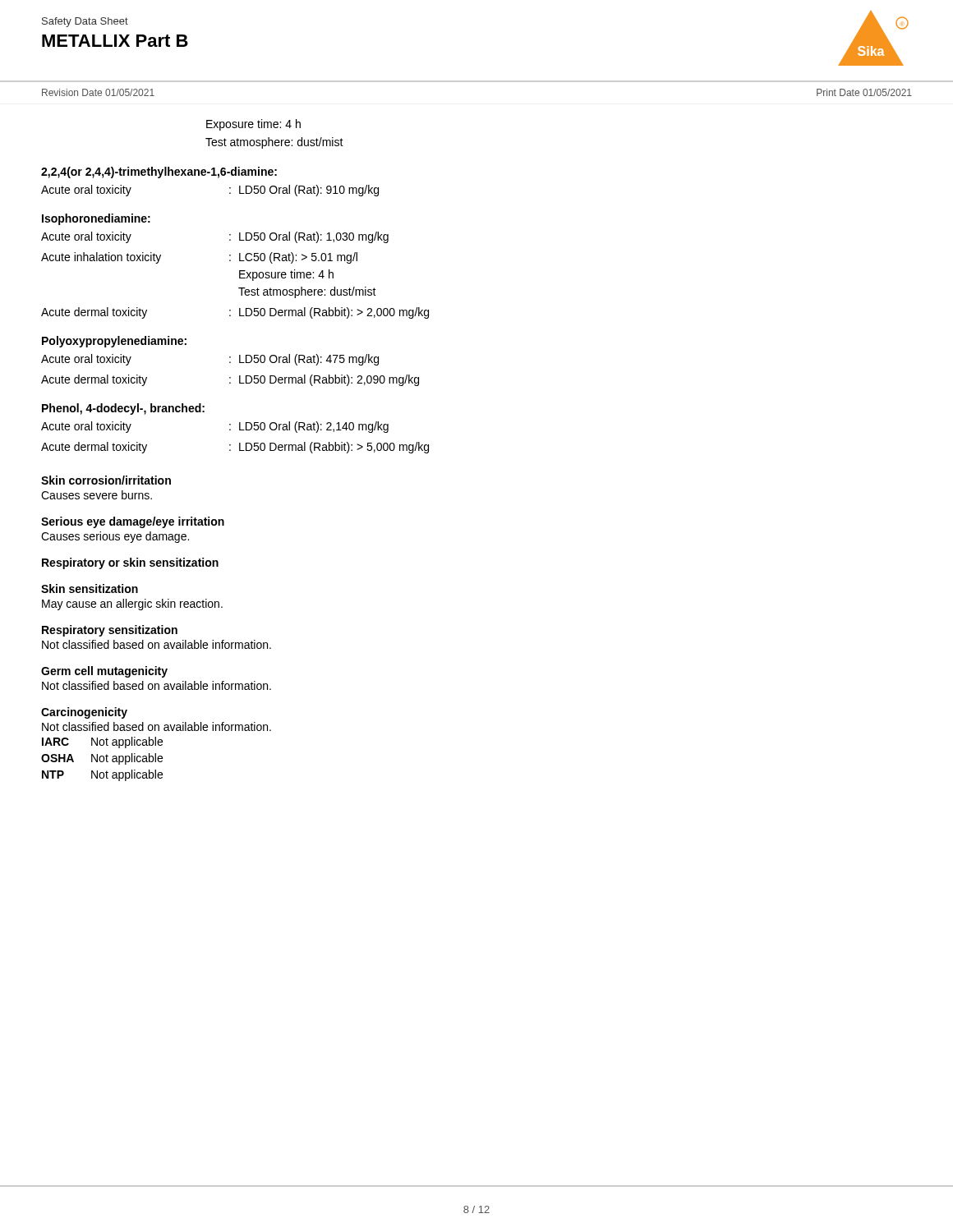Locate the text with the text "May cause an allergic skin reaction."
The height and width of the screenshot is (1232, 953).
[x=132, y=603]
